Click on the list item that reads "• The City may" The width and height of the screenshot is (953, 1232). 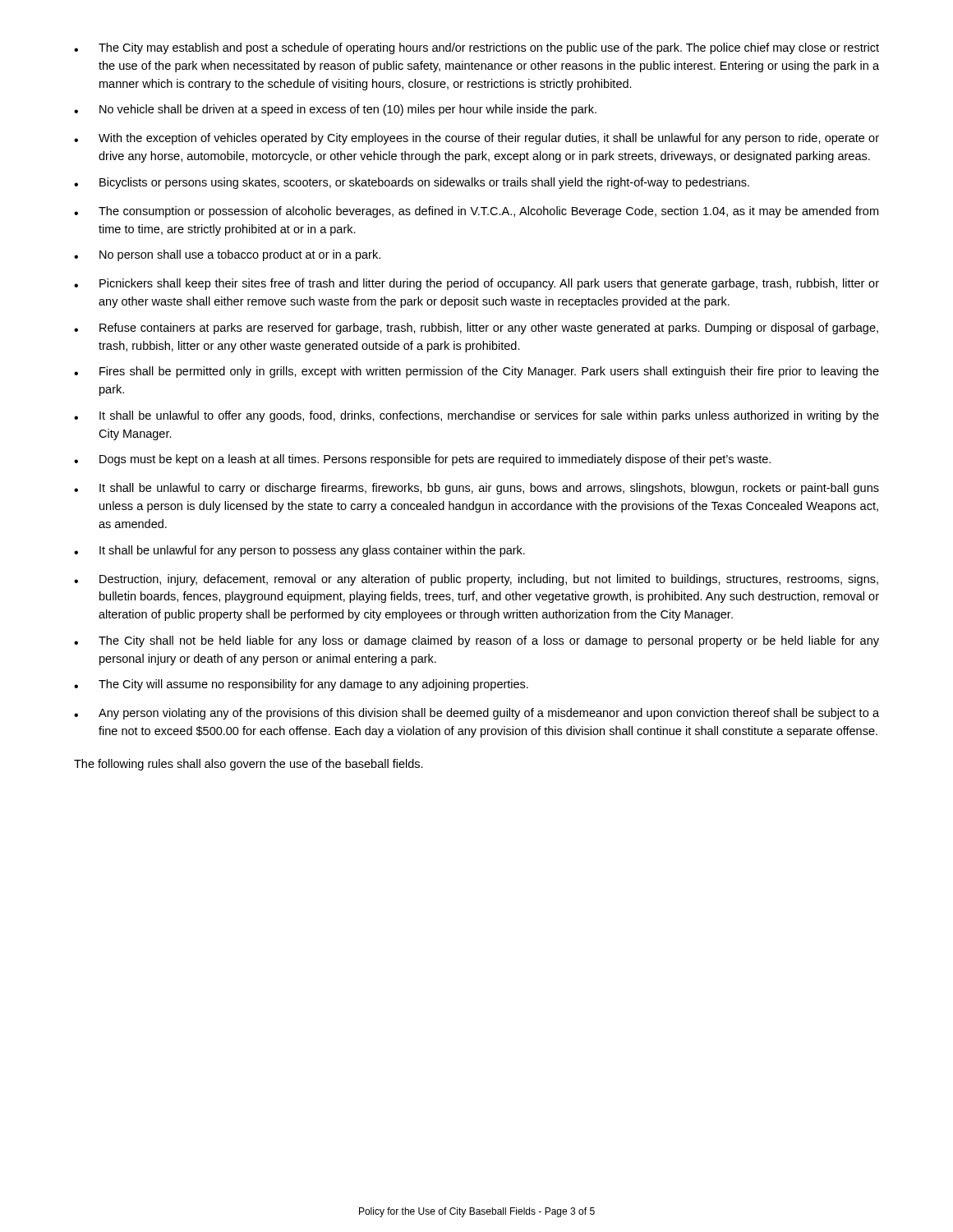[476, 66]
